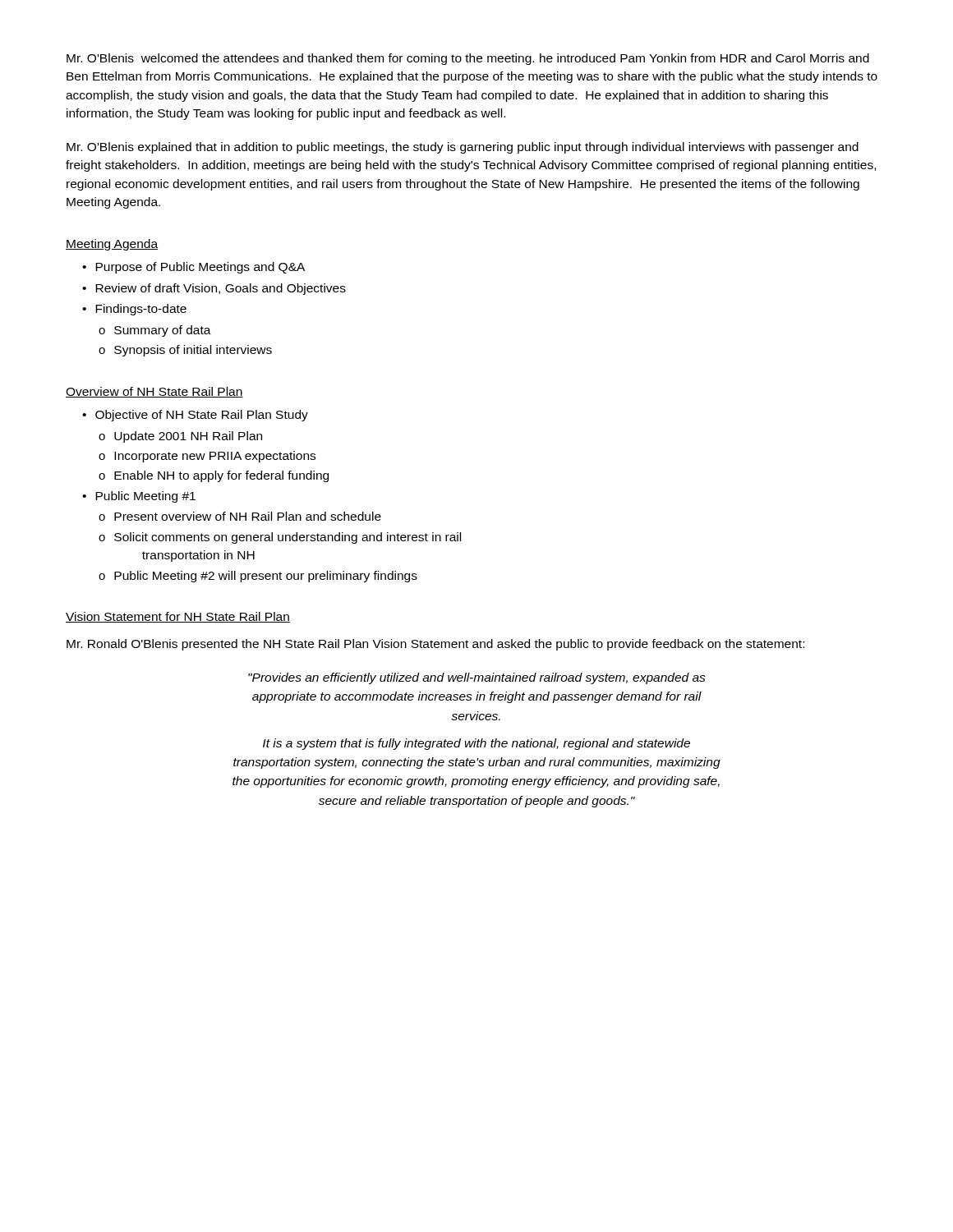Click on the block starting "It is a system that is fully"
Screen dimensions: 1232x953
(x=476, y=771)
